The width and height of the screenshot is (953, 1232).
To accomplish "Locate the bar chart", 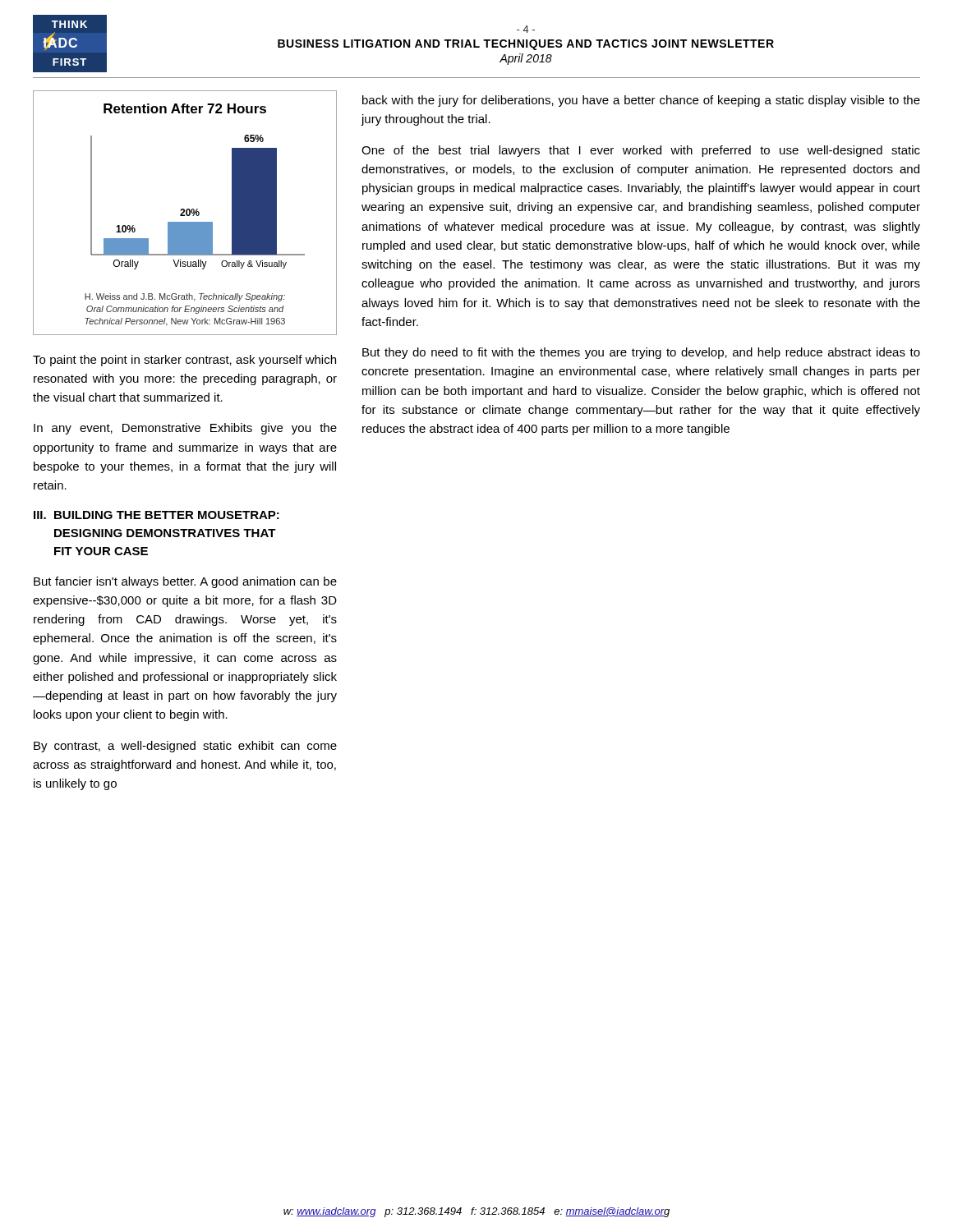I will (x=185, y=213).
